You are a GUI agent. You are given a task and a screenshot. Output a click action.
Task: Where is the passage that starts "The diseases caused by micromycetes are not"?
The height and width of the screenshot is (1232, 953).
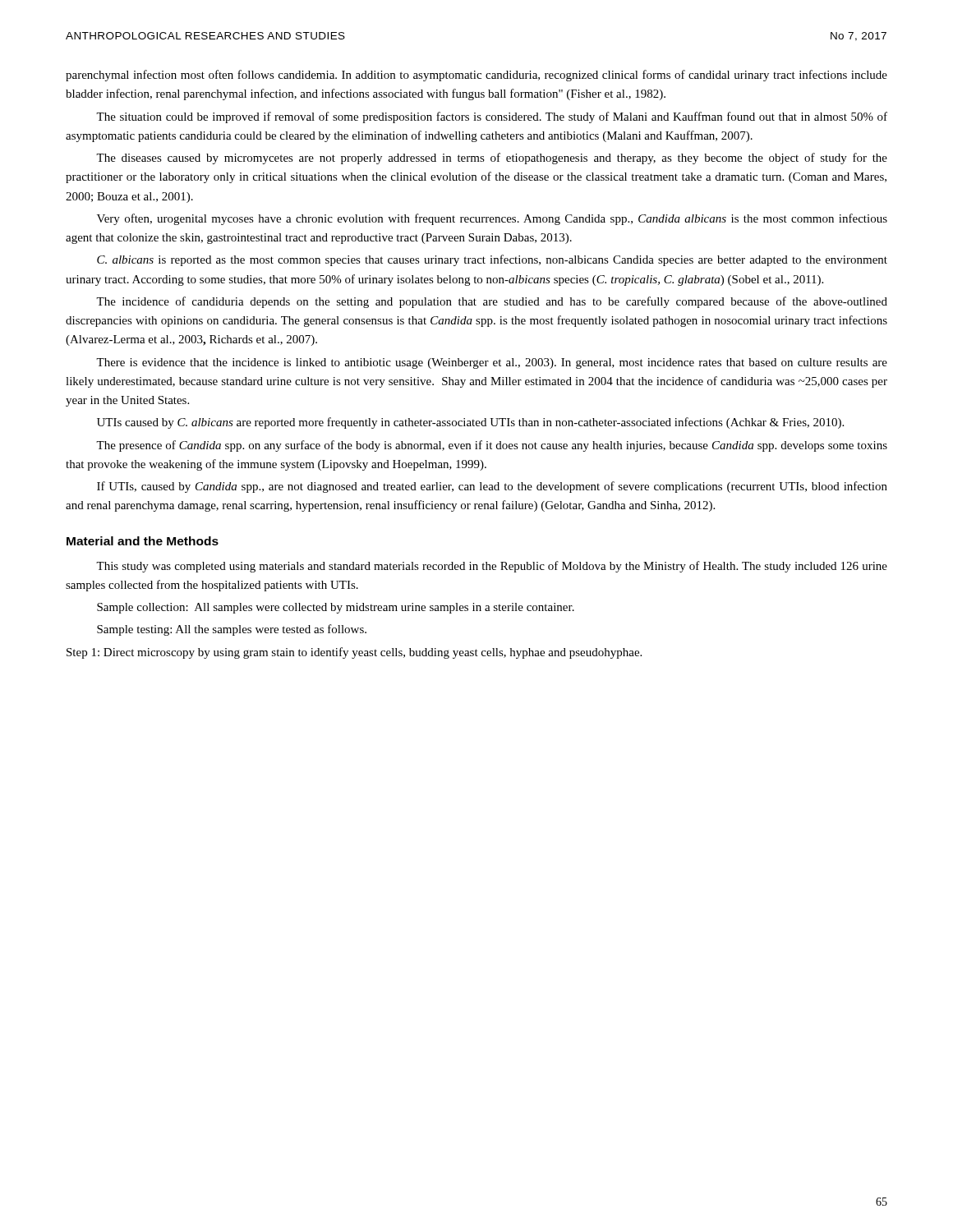tap(476, 177)
